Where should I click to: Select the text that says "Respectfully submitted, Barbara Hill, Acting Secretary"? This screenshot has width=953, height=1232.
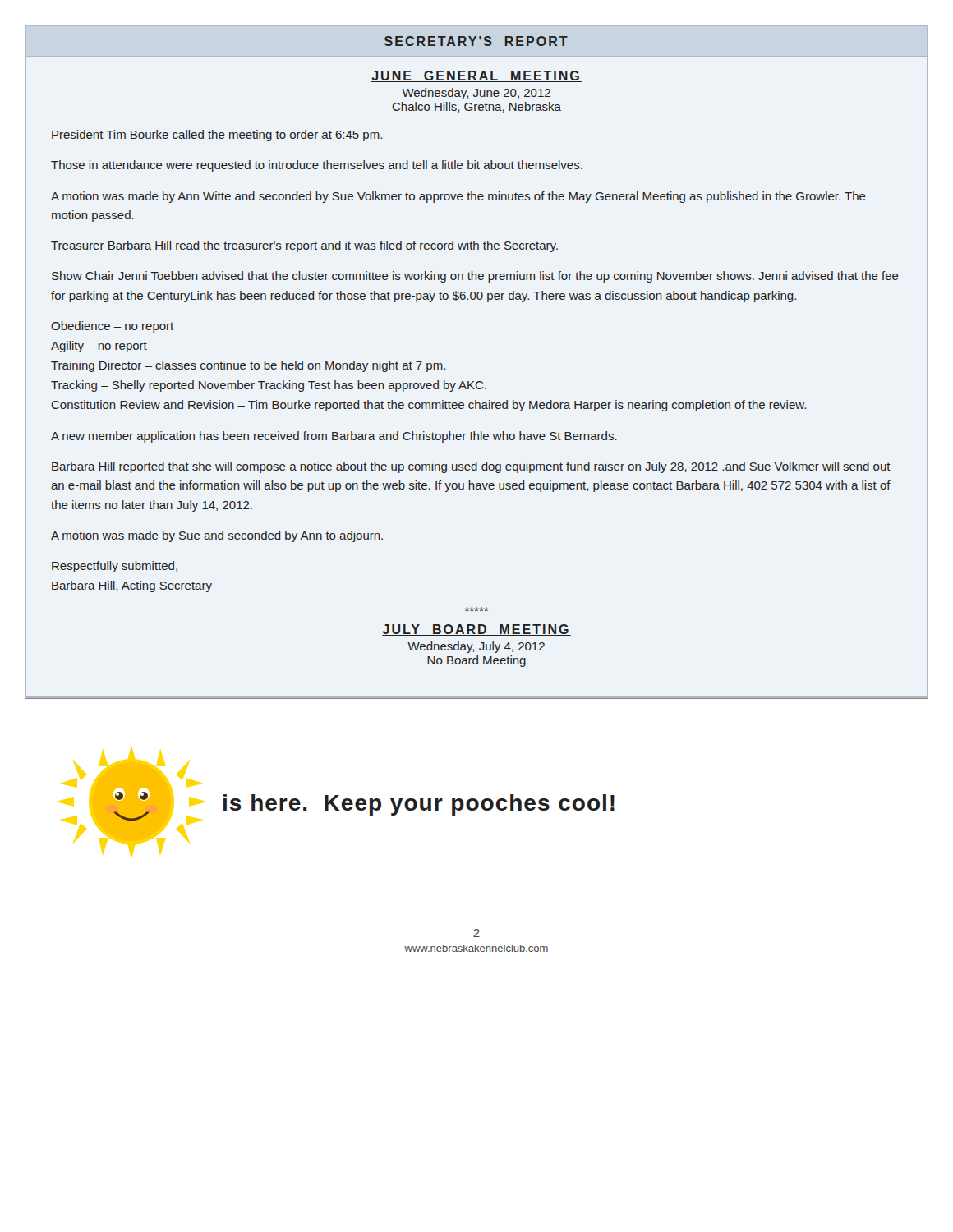point(131,575)
